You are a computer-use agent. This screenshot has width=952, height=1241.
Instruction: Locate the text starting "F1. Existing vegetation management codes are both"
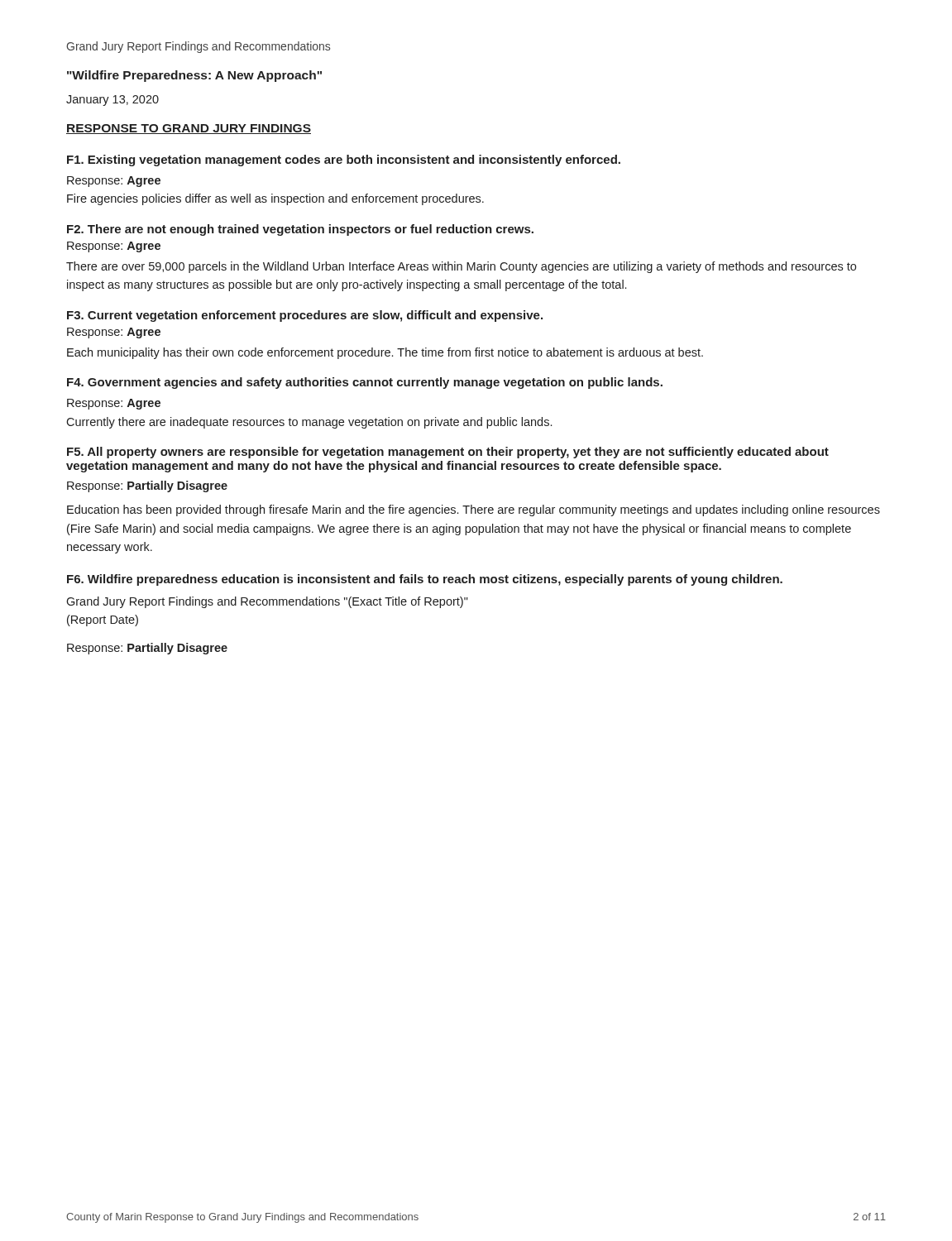tap(344, 159)
